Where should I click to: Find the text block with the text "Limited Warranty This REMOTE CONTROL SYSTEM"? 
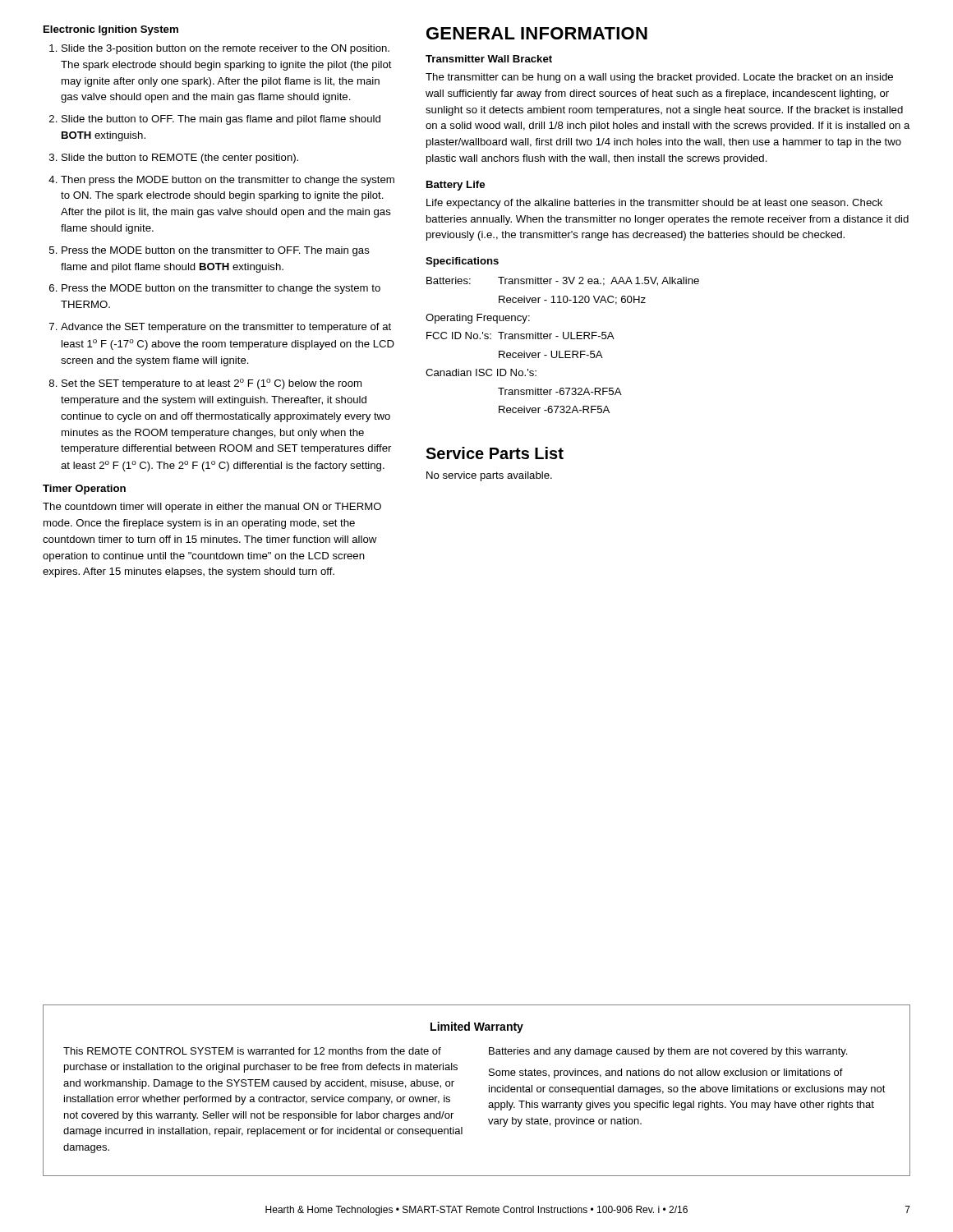pos(477,1027)
